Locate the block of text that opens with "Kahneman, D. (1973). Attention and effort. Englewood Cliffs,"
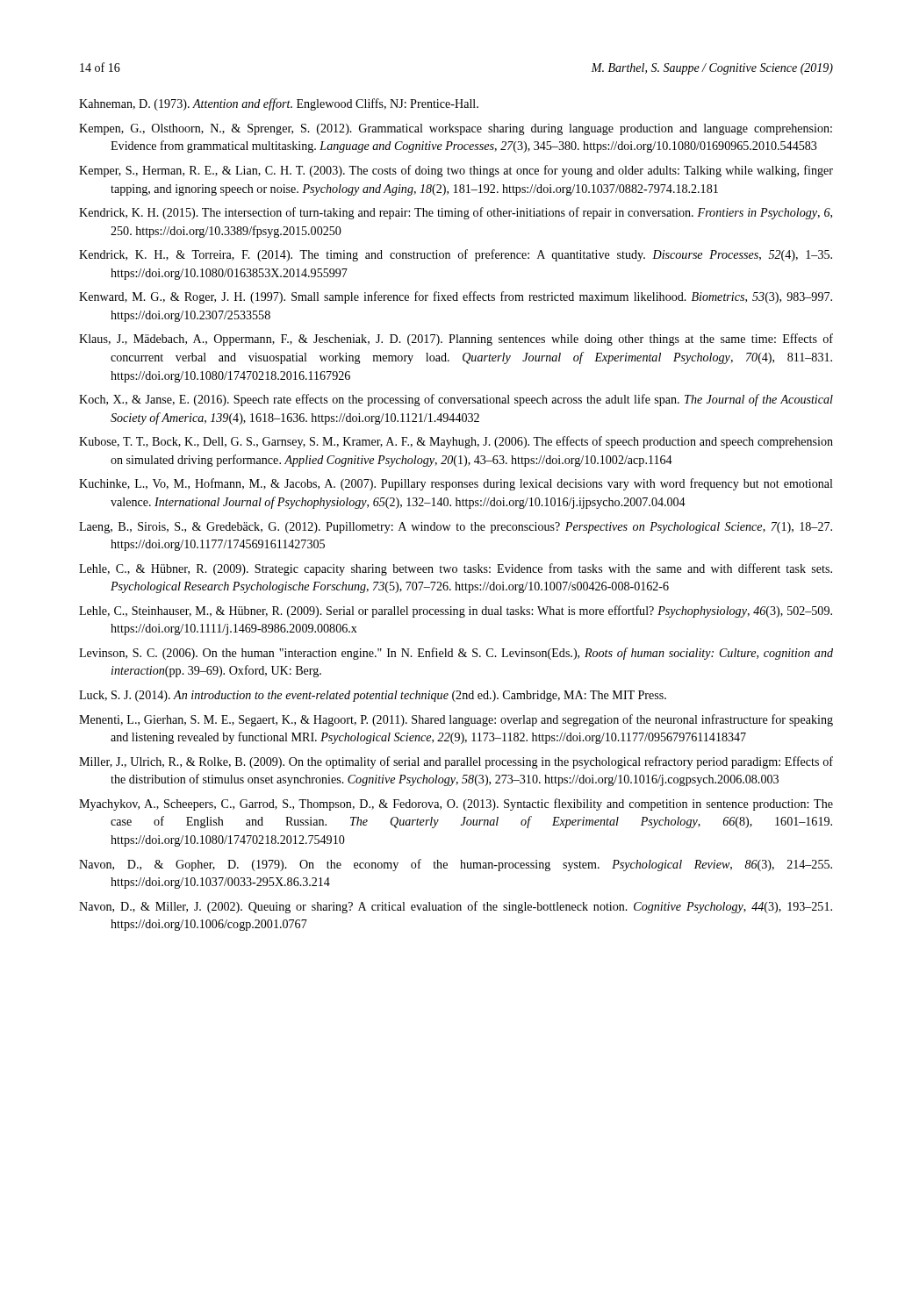 [279, 104]
